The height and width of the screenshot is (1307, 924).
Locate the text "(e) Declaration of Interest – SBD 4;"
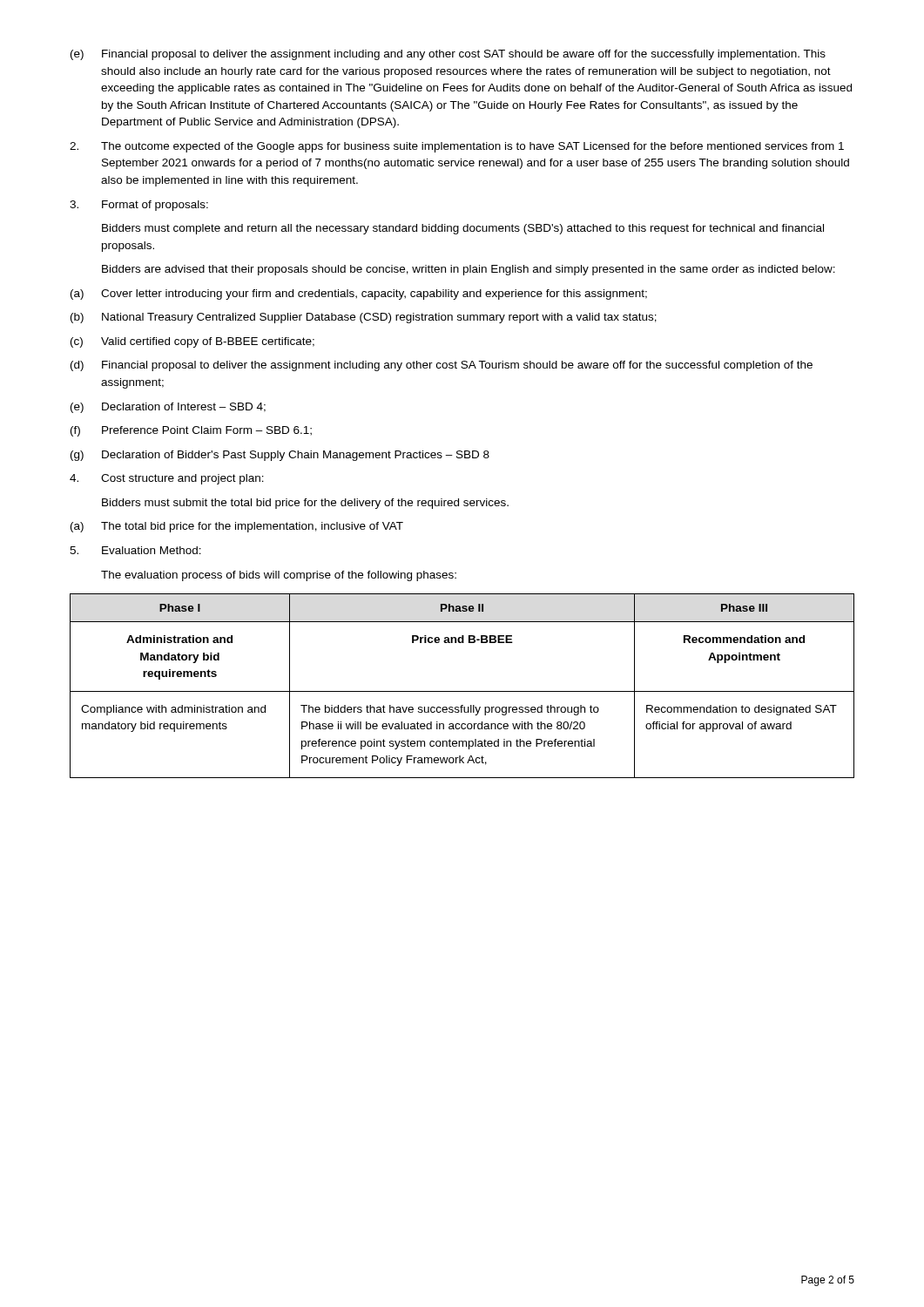[168, 408]
